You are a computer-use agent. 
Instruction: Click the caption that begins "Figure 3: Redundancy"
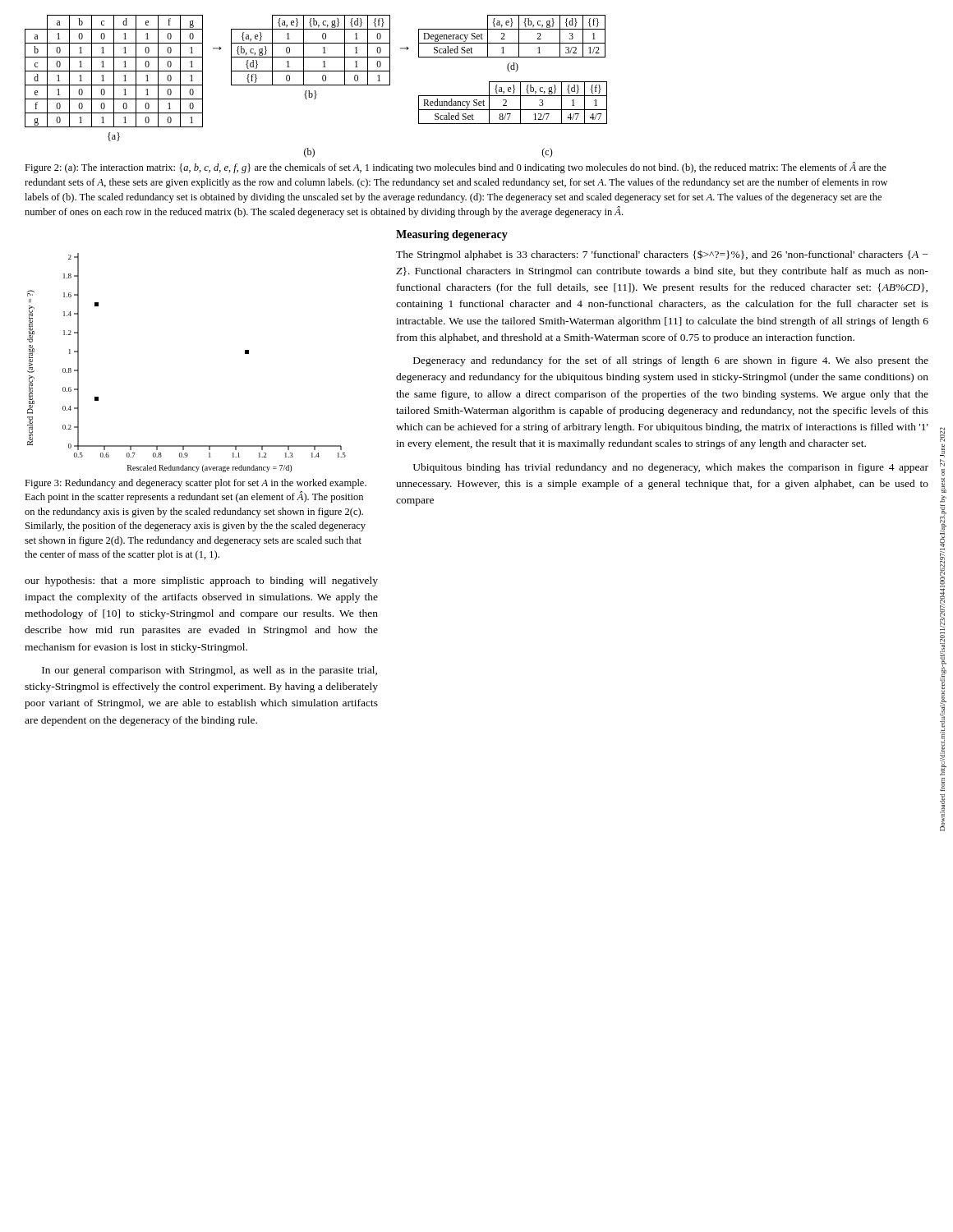(x=196, y=518)
